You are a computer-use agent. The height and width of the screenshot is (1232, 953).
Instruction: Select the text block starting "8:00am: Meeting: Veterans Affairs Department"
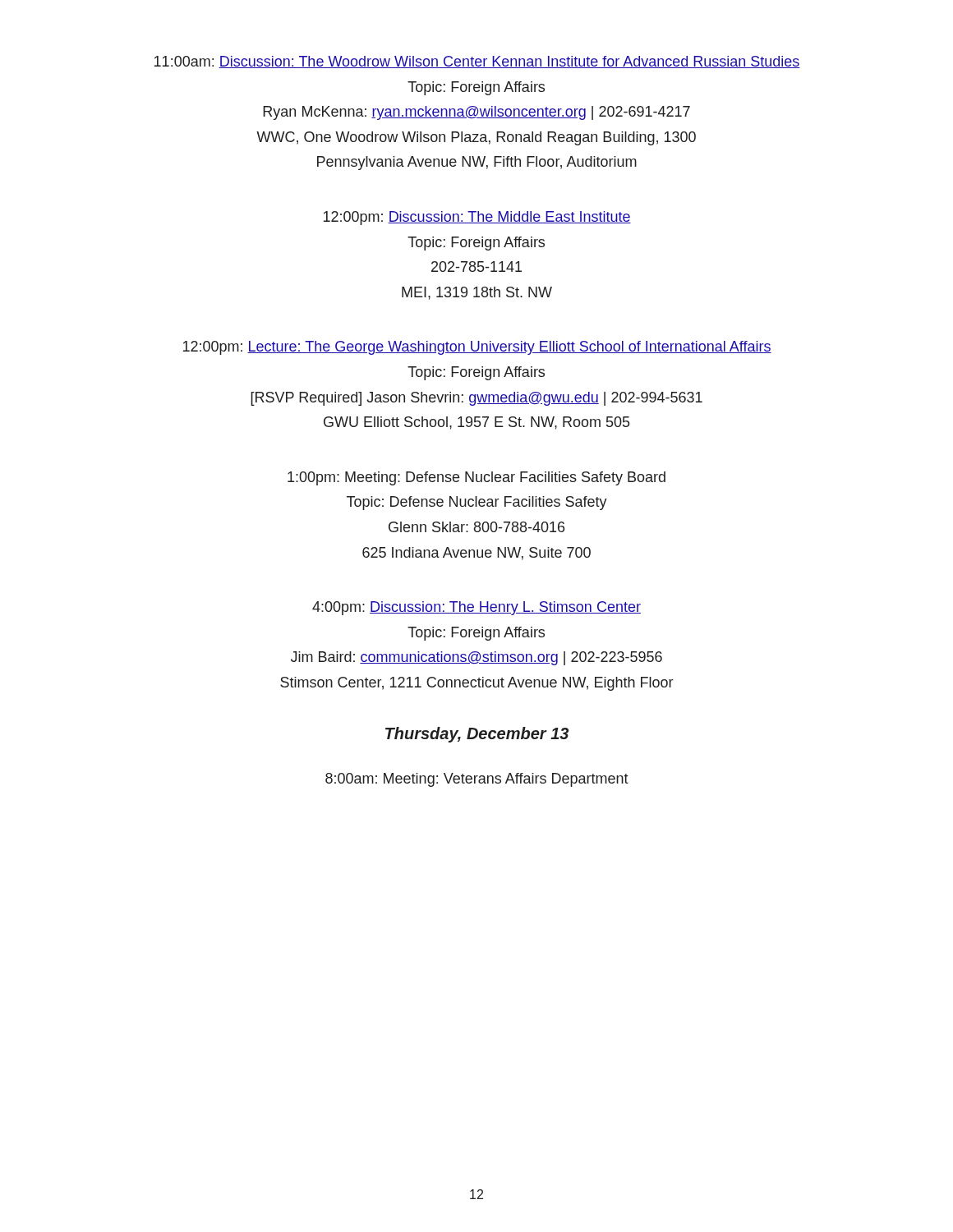[x=476, y=779]
